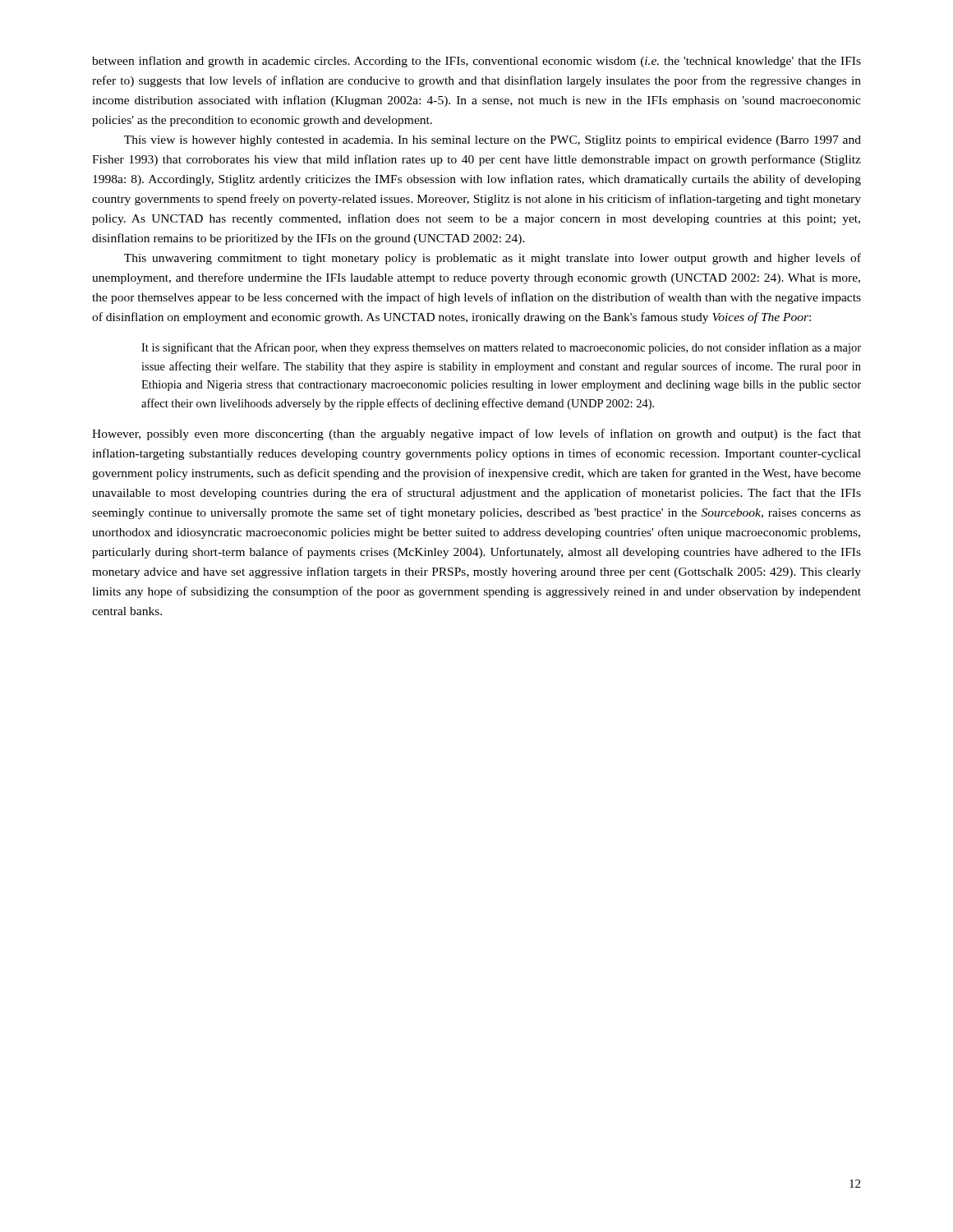Find the text block starting "However, possibly even more disconcerting (than the arguably"

(x=476, y=523)
